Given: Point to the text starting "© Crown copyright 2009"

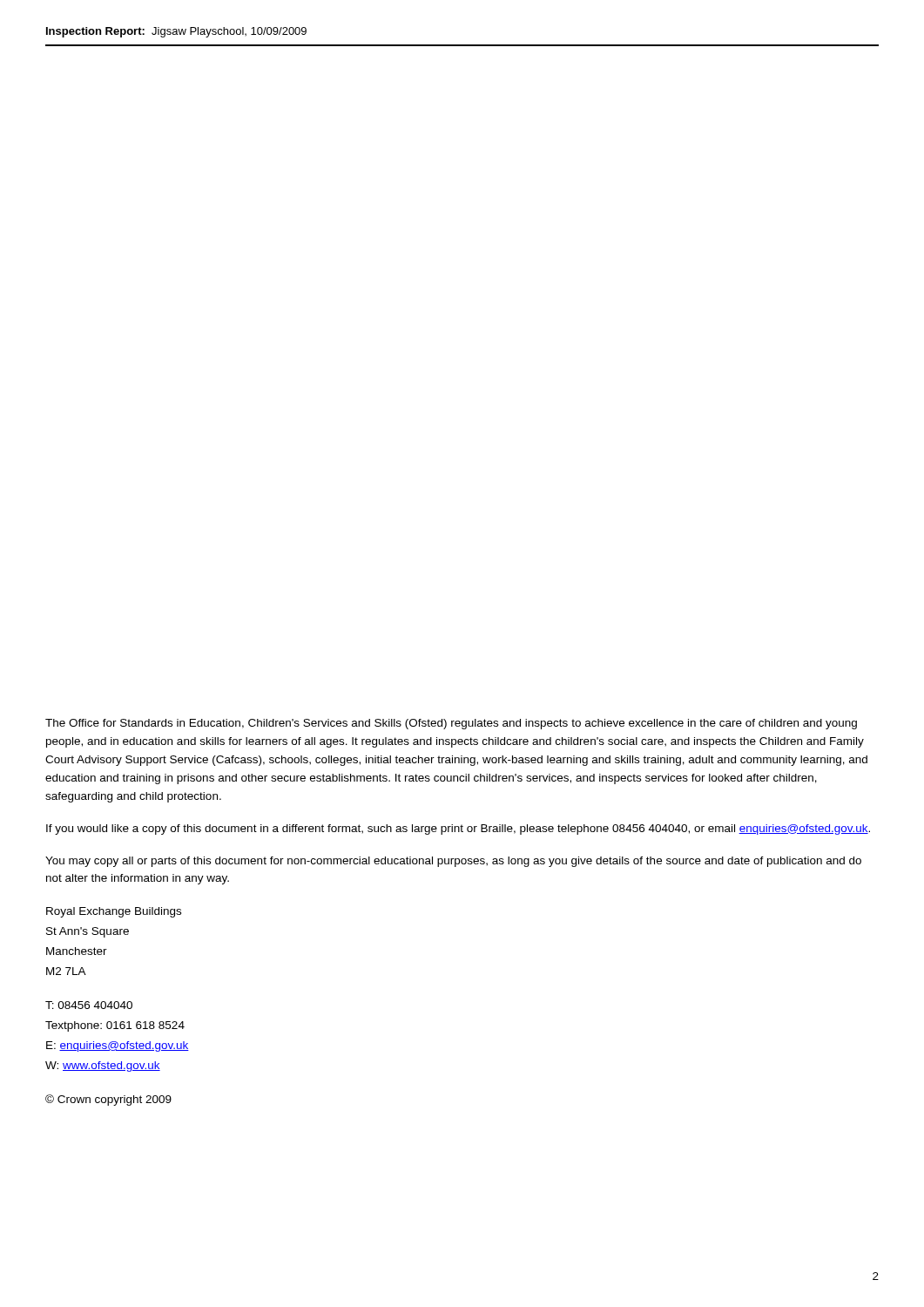Looking at the screenshot, I should coord(108,1099).
